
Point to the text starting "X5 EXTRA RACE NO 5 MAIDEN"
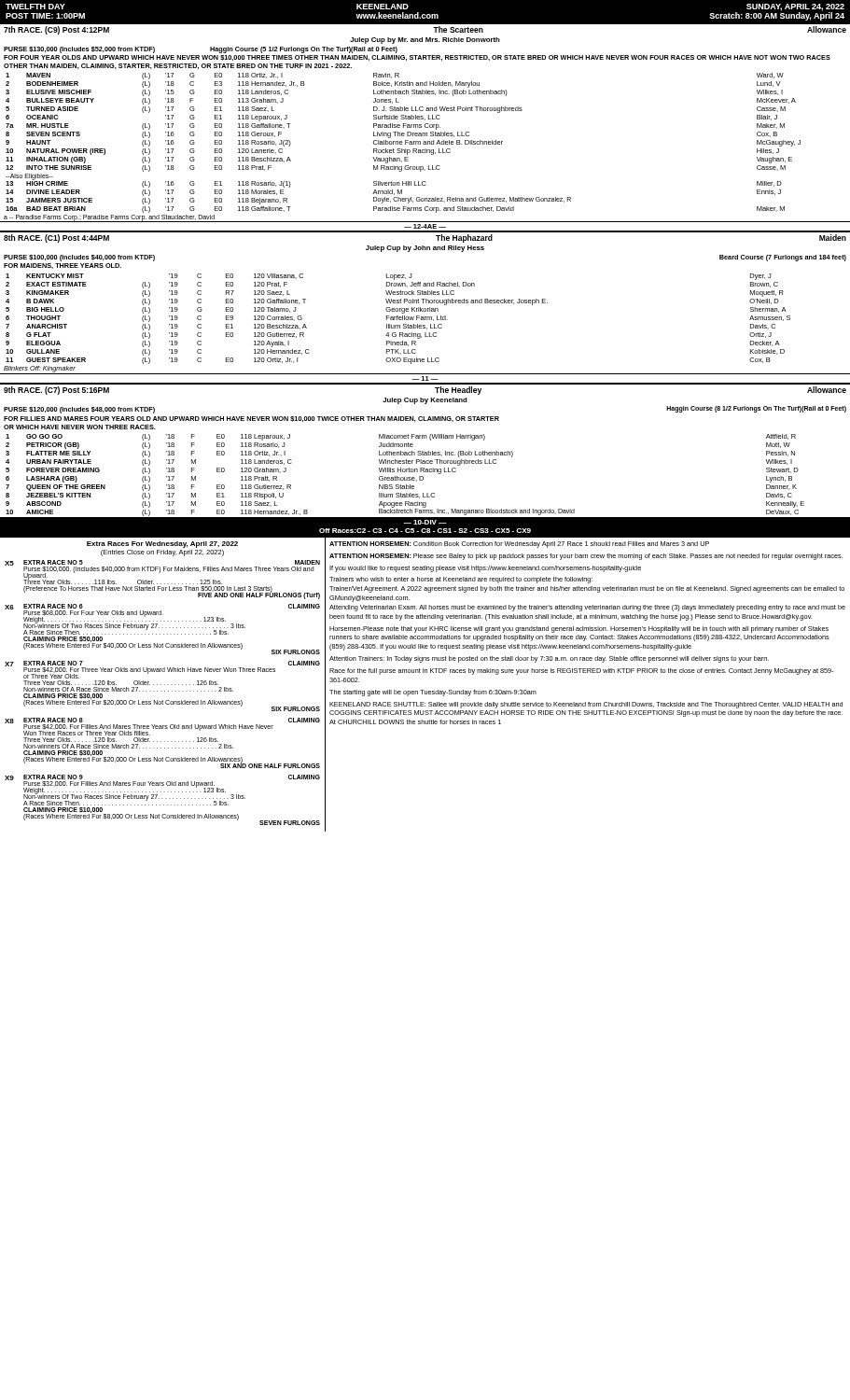[x=162, y=579]
